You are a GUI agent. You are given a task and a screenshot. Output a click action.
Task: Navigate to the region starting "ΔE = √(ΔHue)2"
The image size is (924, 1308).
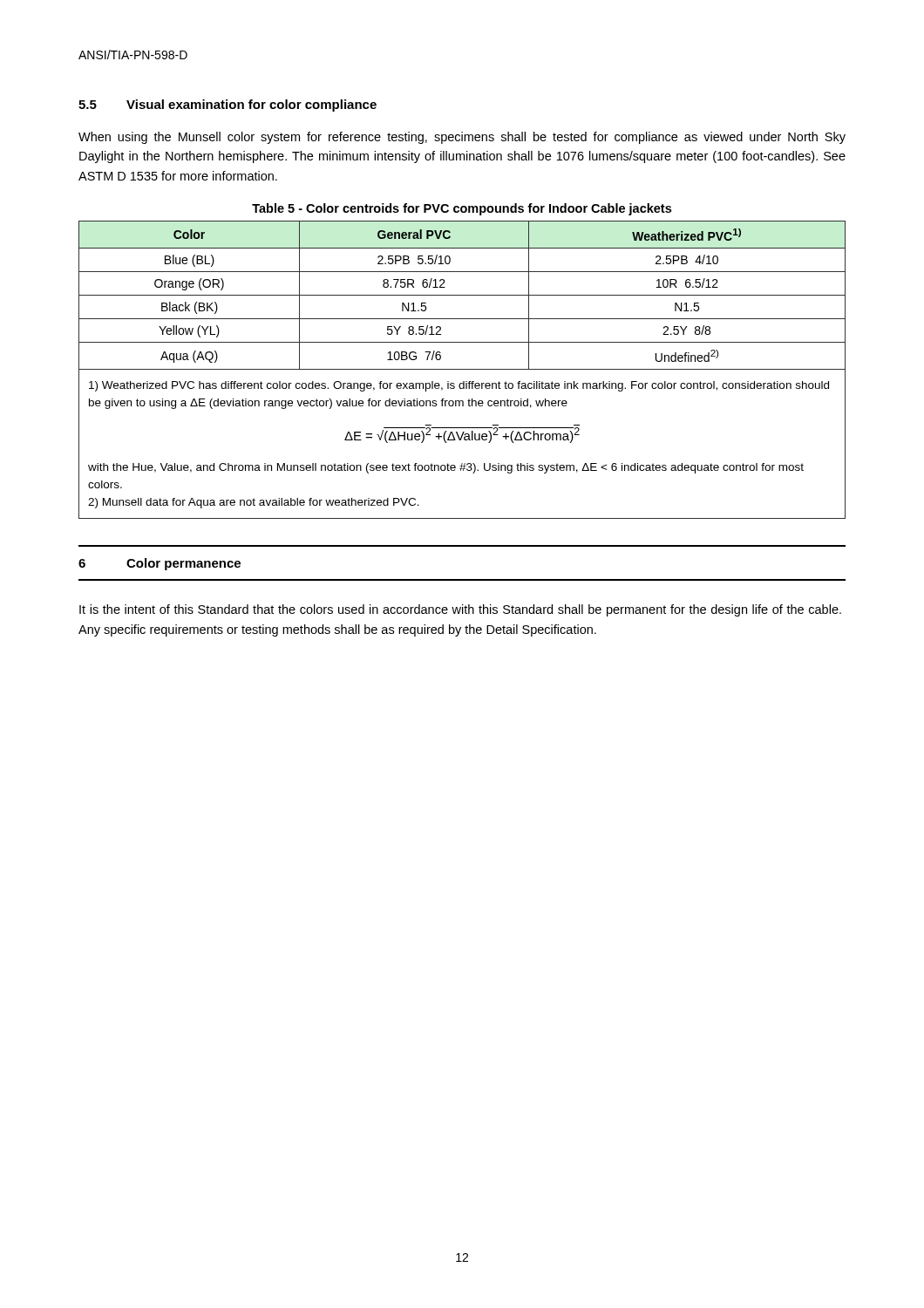point(462,434)
